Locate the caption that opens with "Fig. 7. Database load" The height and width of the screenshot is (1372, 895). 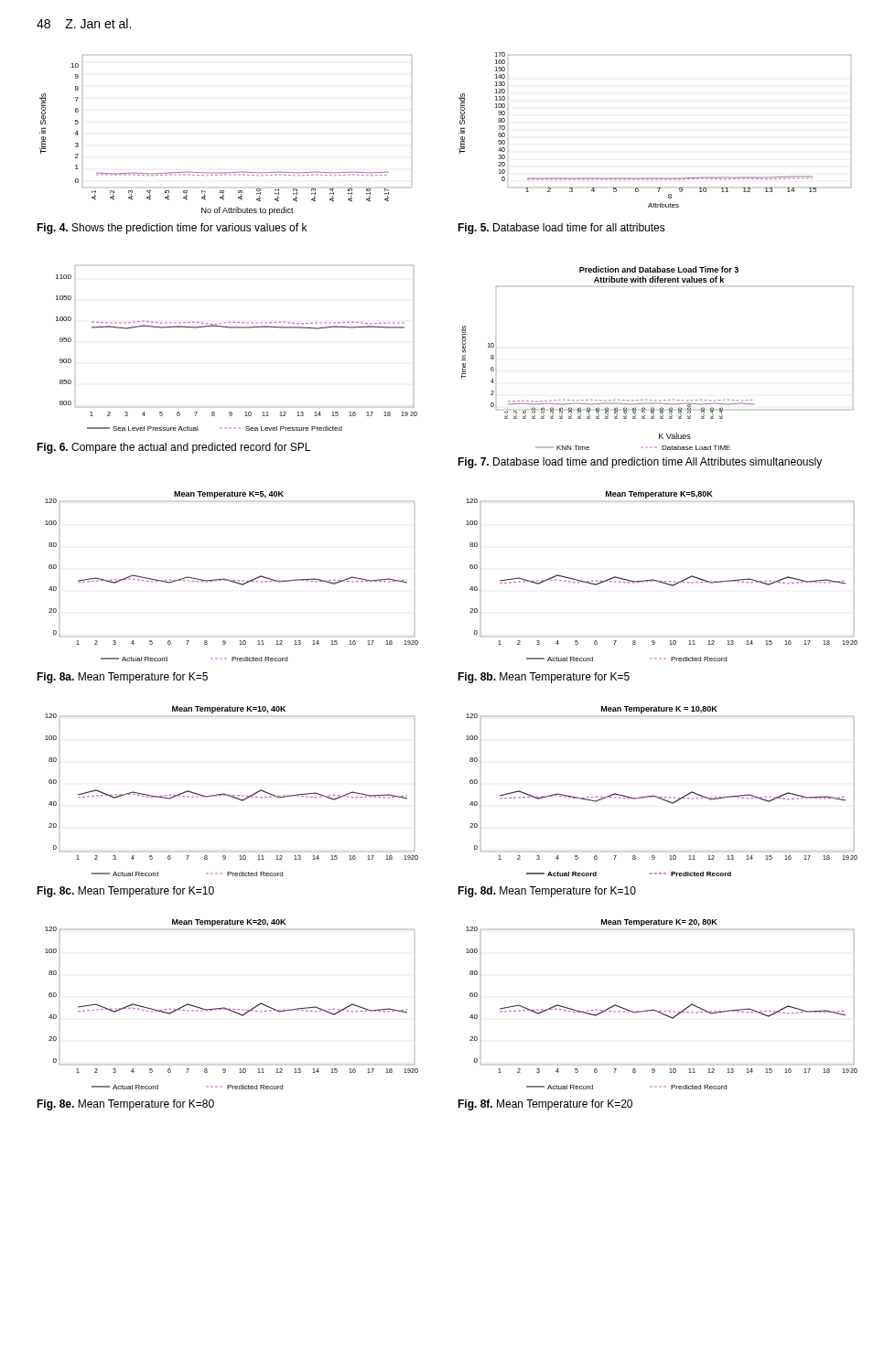(640, 462)
